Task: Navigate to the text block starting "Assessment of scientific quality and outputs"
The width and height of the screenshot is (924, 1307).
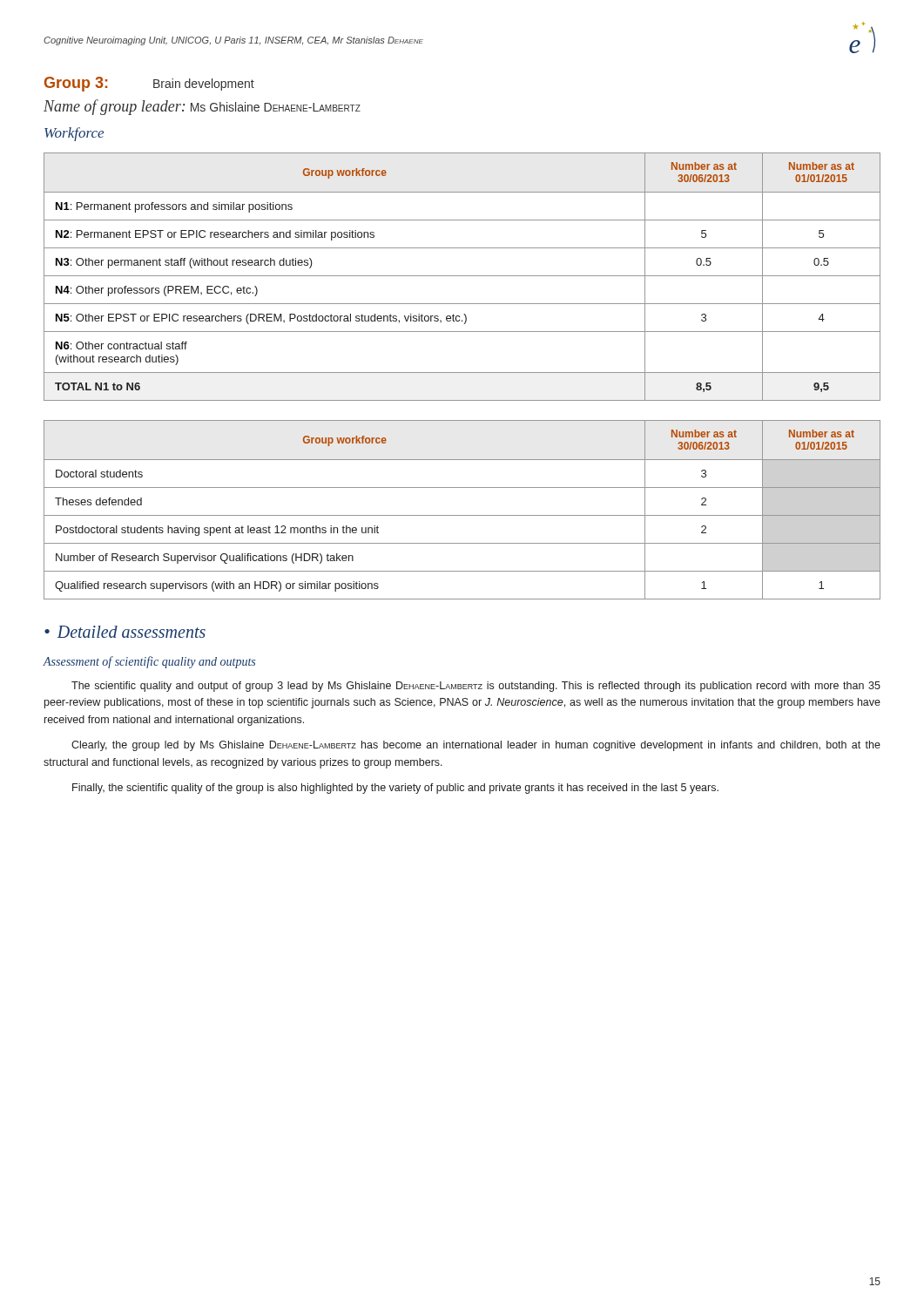Action: coord(150,662)
